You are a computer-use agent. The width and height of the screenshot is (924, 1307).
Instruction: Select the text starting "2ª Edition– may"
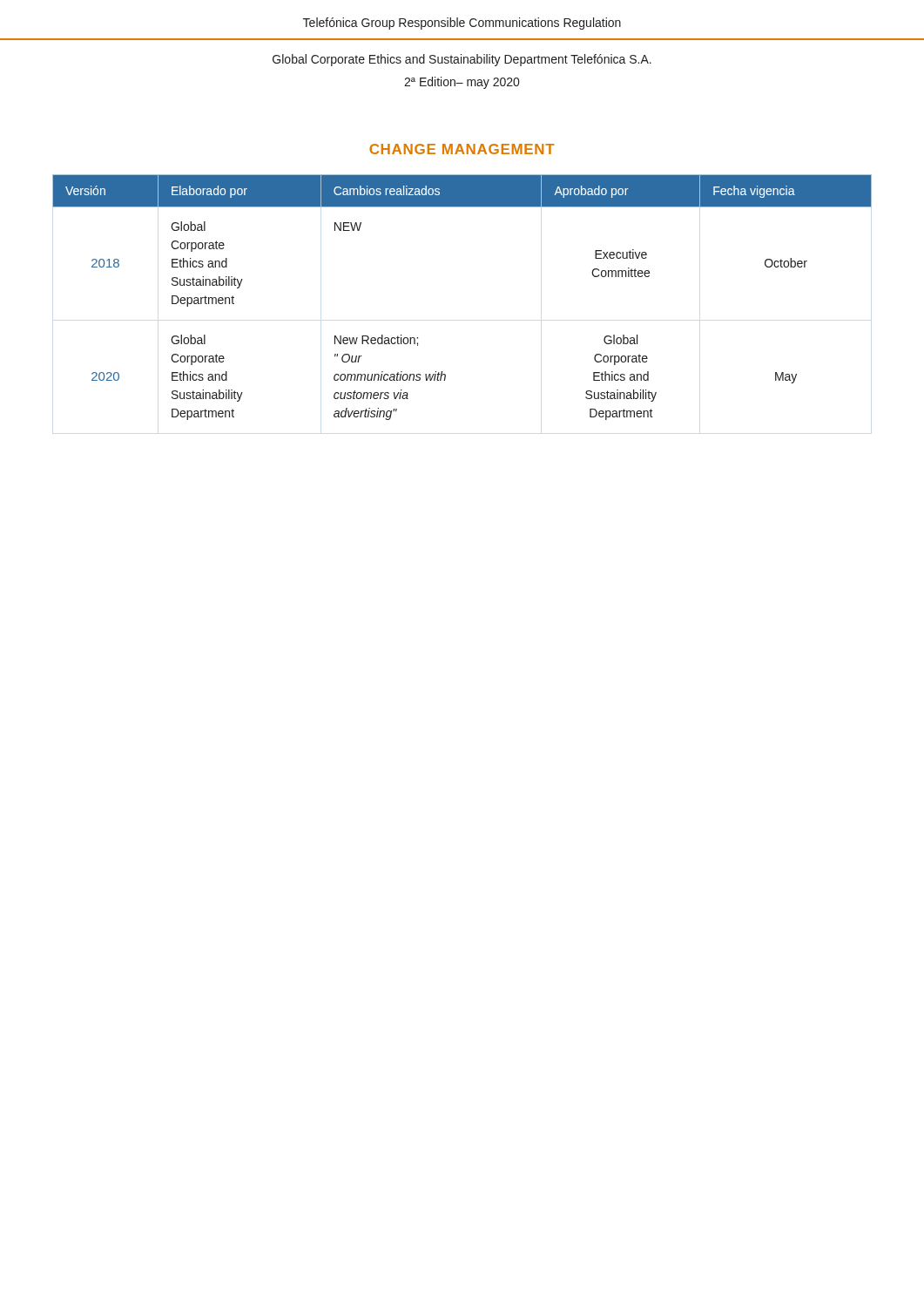tap(462, 82)
